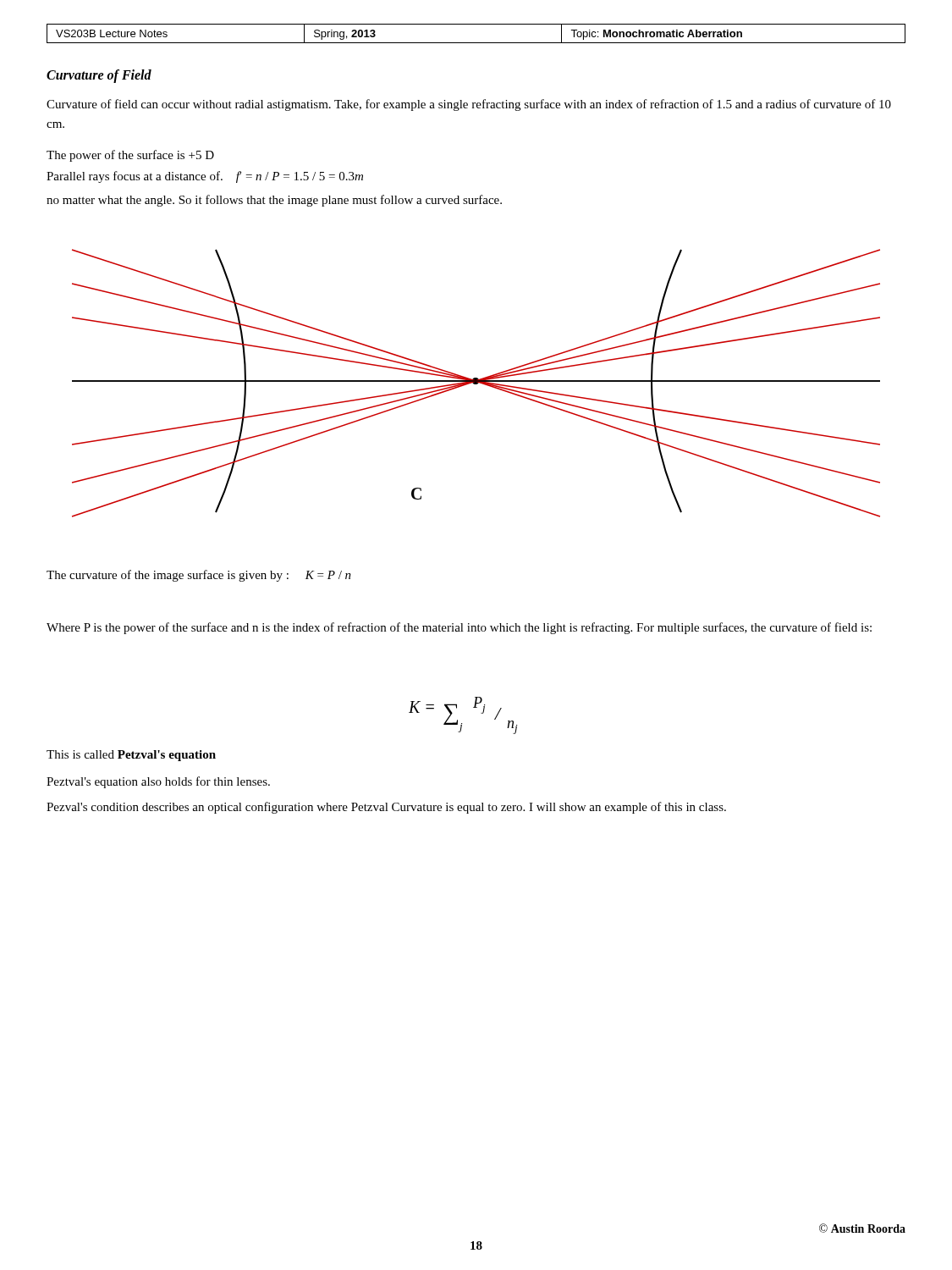Screen dimensions: 1270x952
Task: Where is the passage that starts "Parallel rays focus at a distance"?
Action: point(205,176)
